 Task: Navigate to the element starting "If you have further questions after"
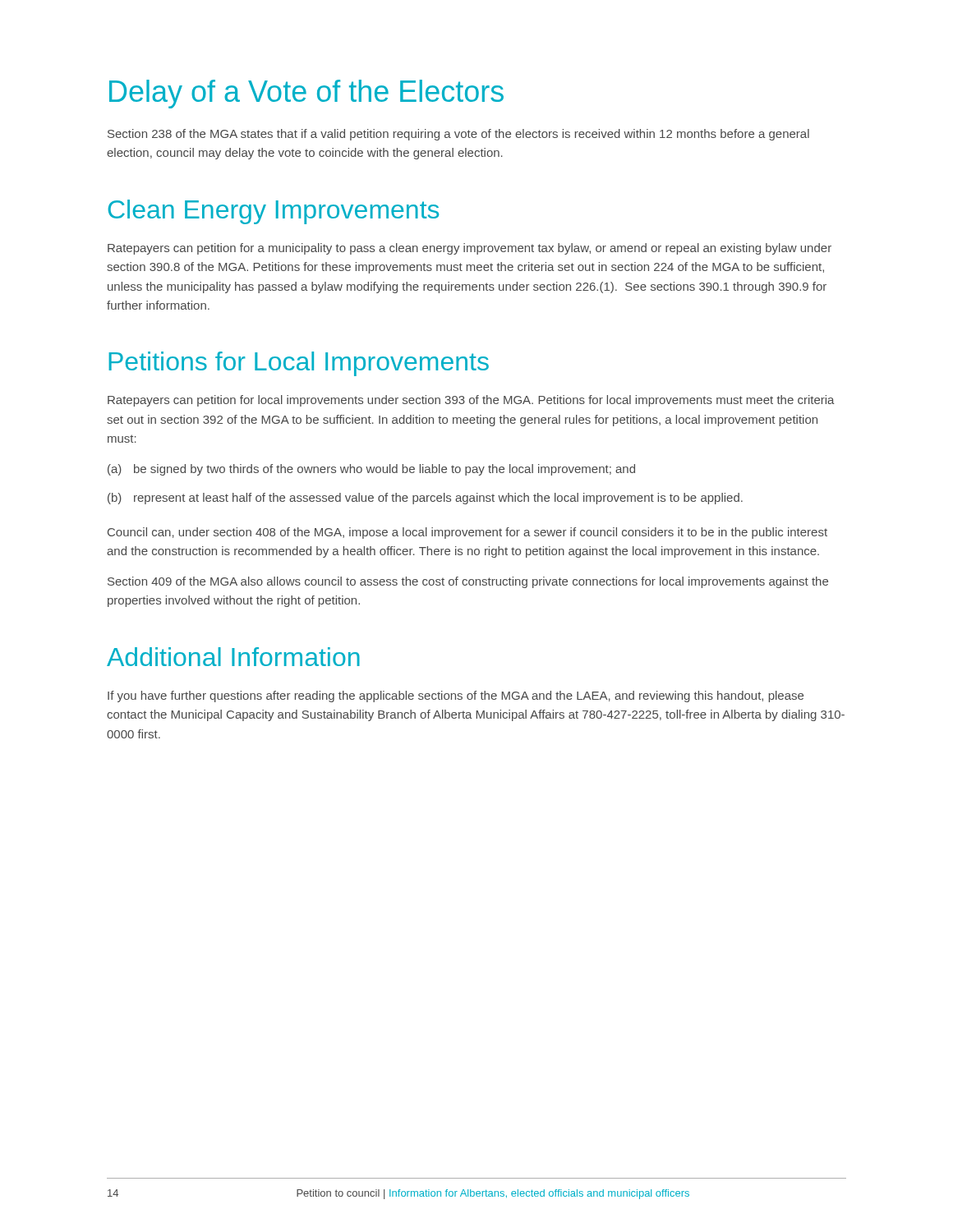tap(476, 714)
